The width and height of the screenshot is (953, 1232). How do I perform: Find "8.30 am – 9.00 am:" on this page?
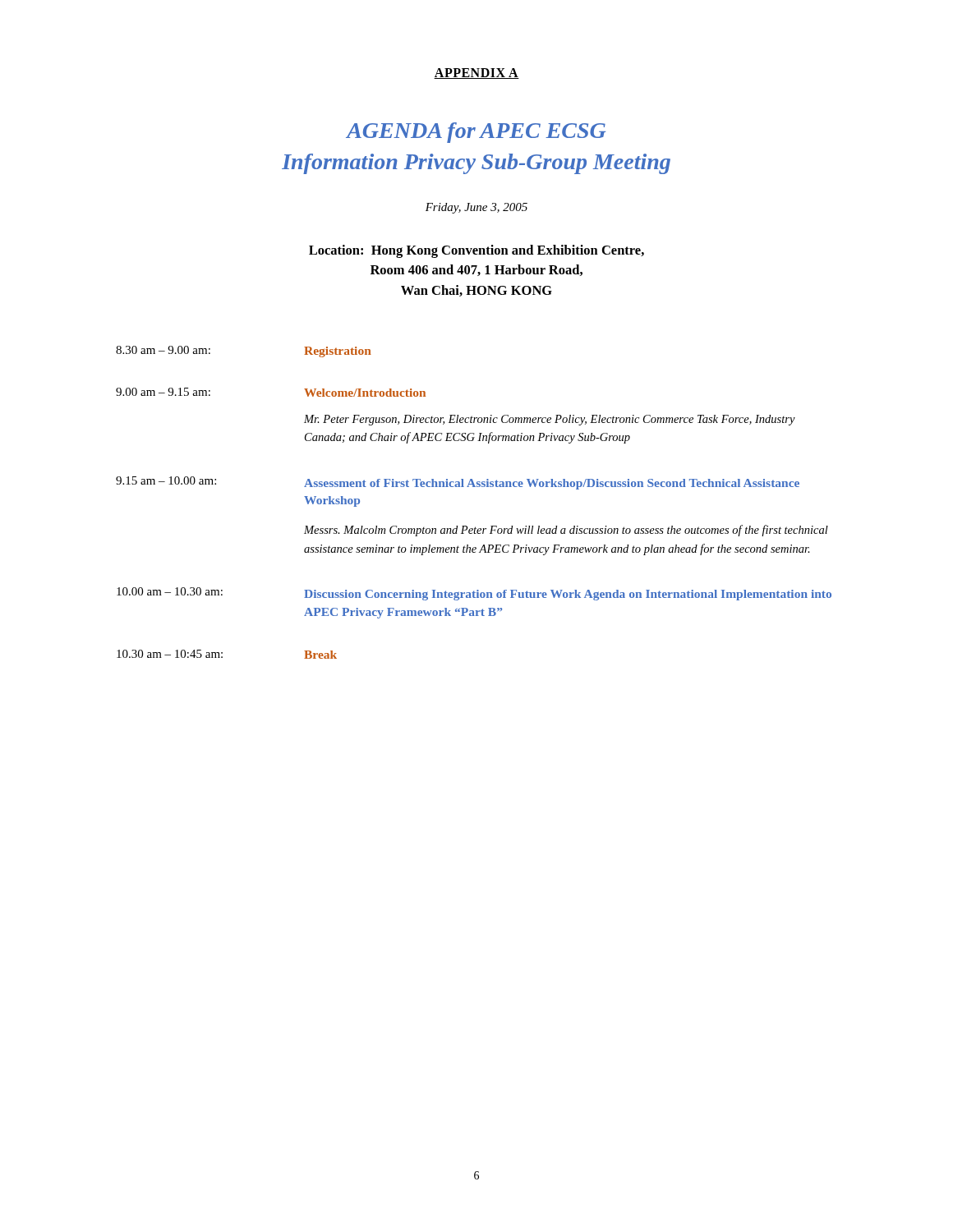[163, 350]
